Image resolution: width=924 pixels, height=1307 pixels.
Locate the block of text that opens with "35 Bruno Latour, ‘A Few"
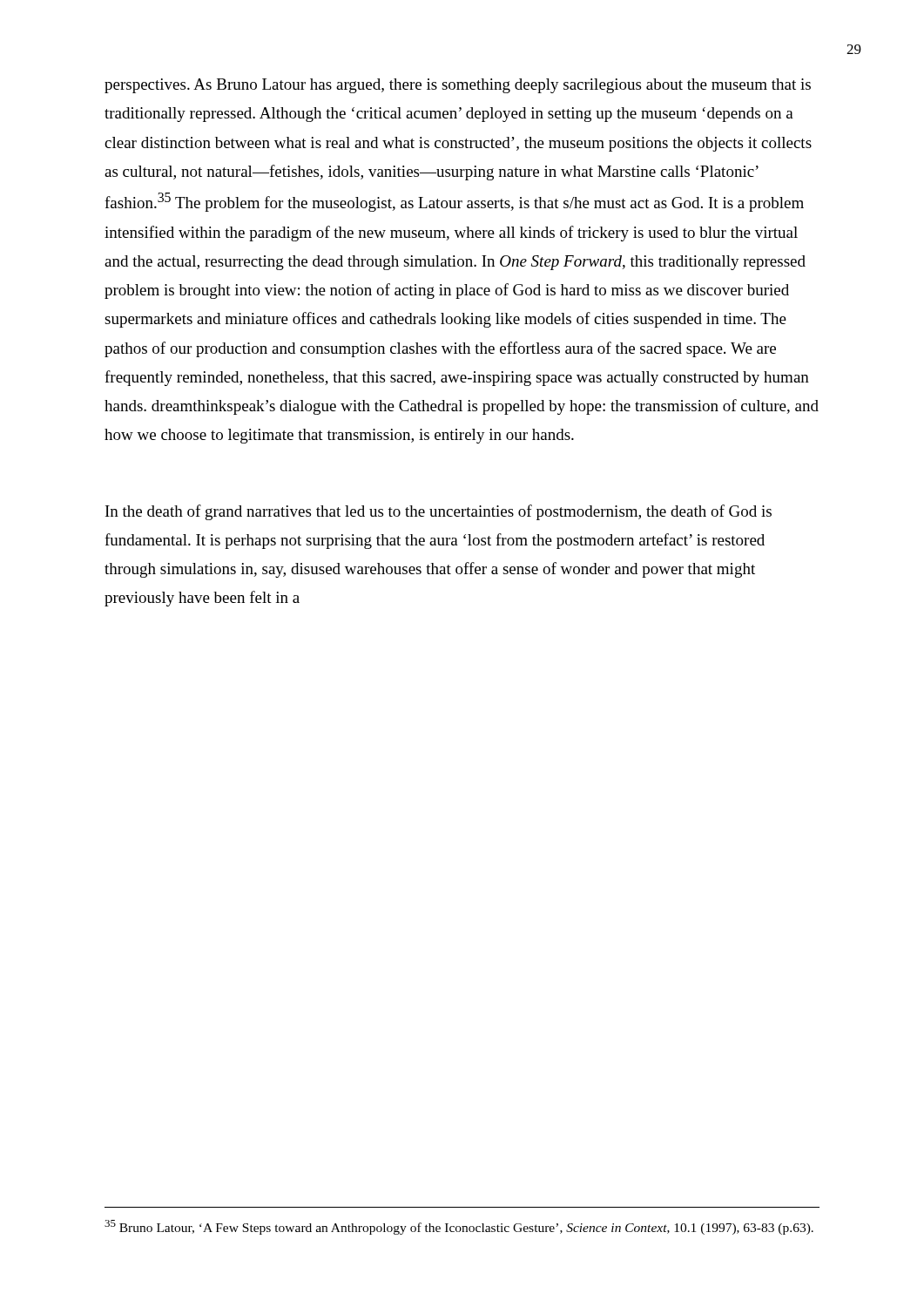pyautogui.click(x=459, y=1225)
